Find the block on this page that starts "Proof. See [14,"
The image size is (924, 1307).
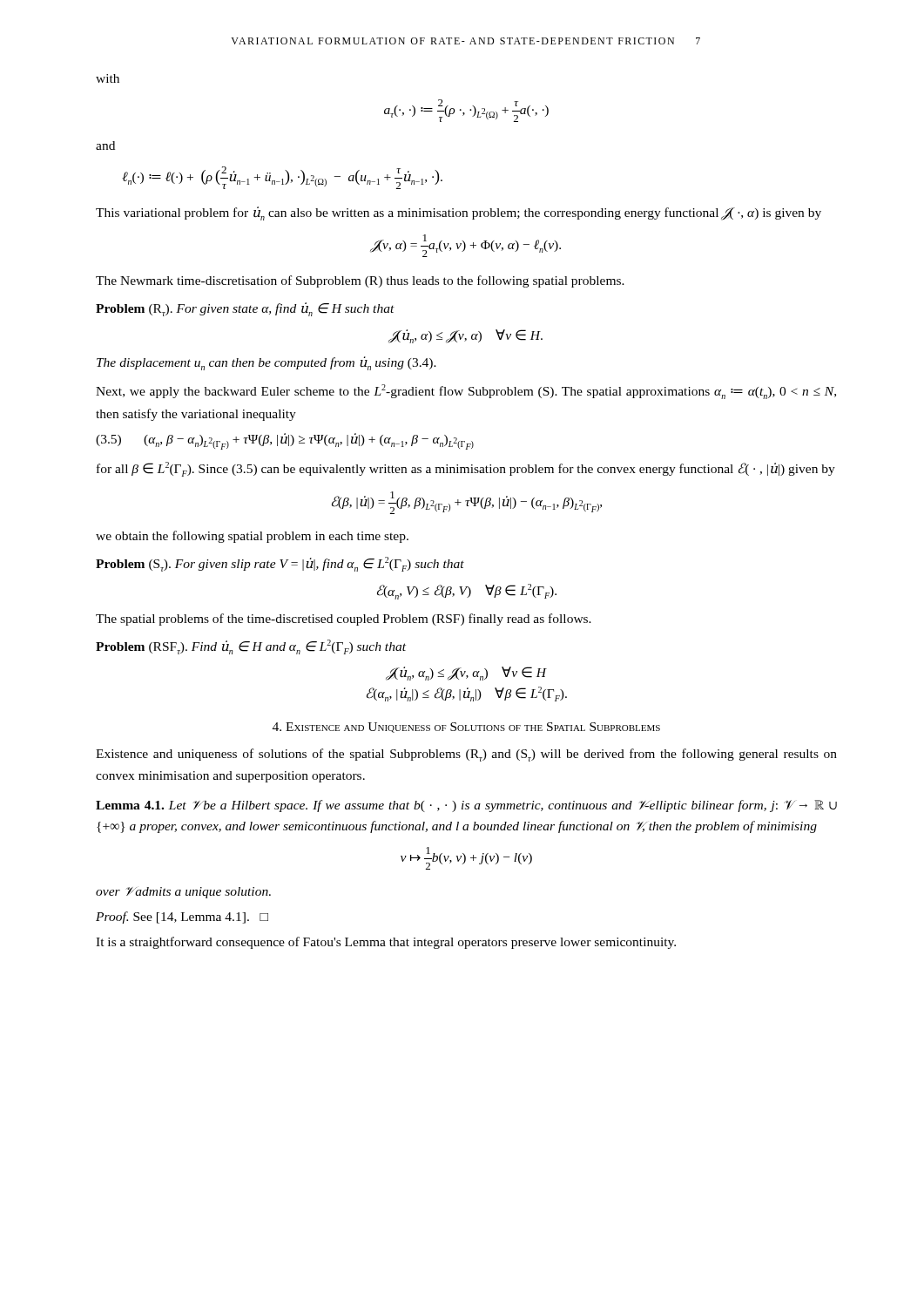click(x=182, y=918)
